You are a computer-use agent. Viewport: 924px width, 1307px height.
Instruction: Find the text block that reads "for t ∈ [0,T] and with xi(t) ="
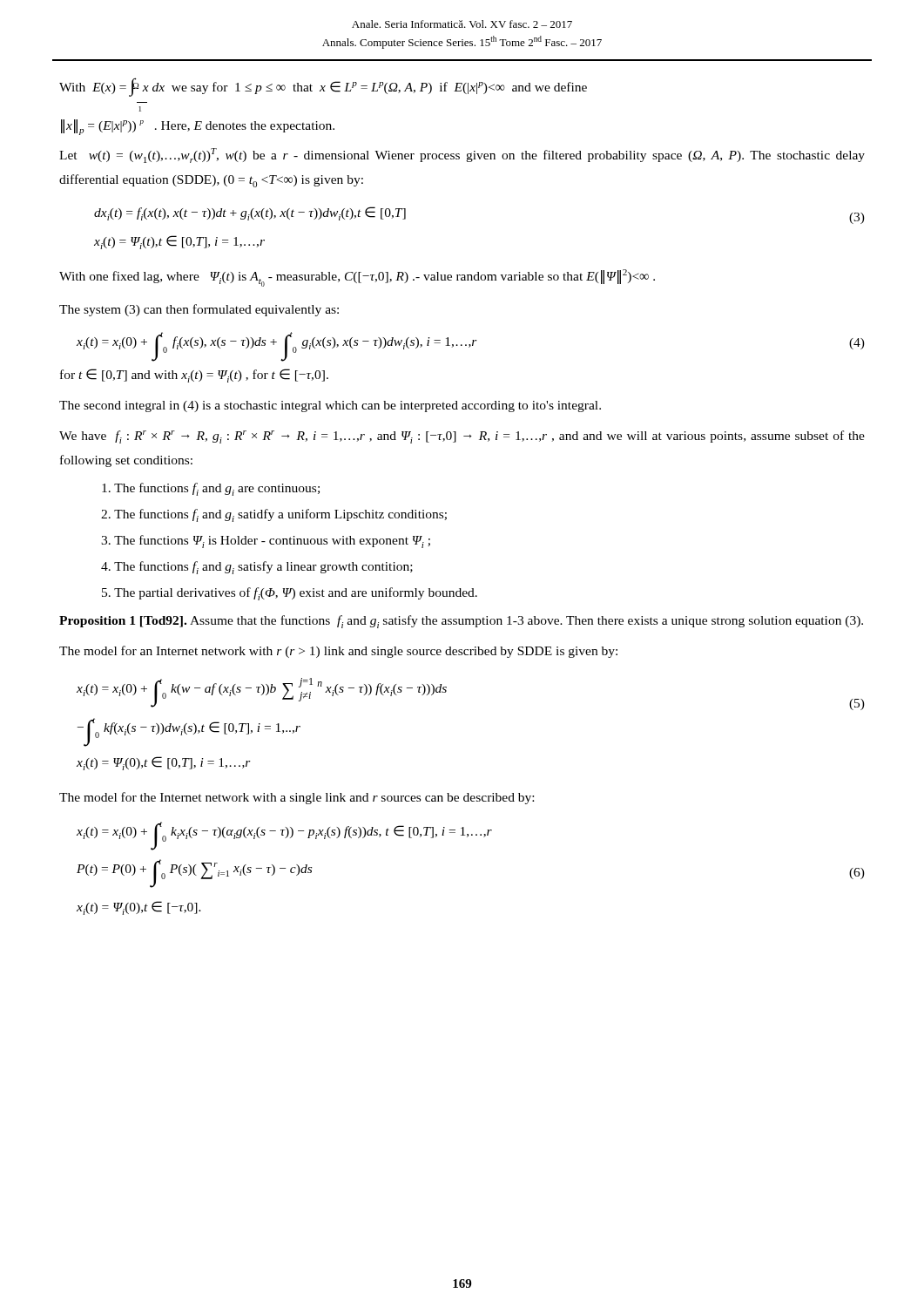[194, 376]
